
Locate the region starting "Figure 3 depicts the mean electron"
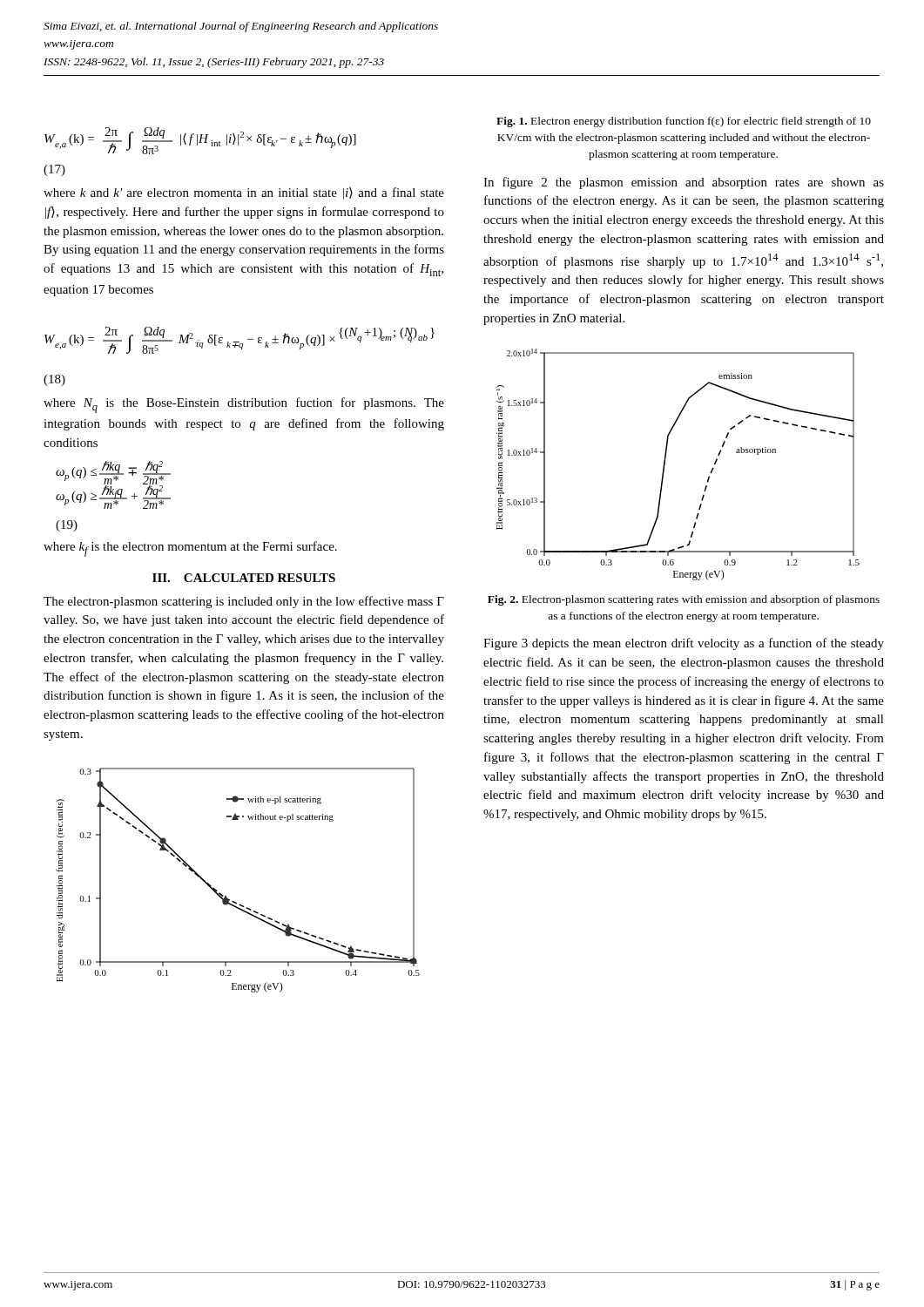[x=684, y=729]
